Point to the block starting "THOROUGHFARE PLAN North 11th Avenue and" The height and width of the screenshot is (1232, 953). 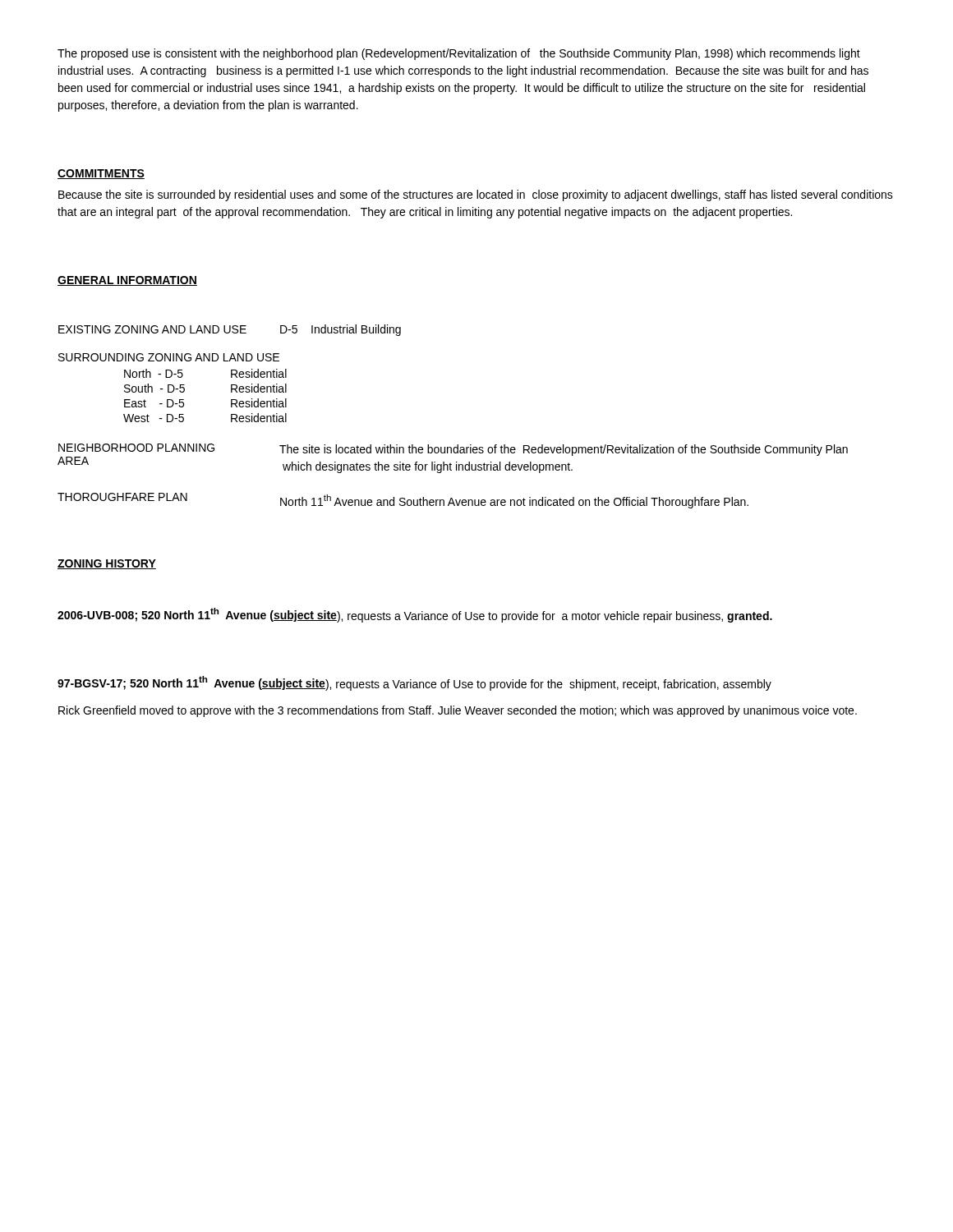403,500
